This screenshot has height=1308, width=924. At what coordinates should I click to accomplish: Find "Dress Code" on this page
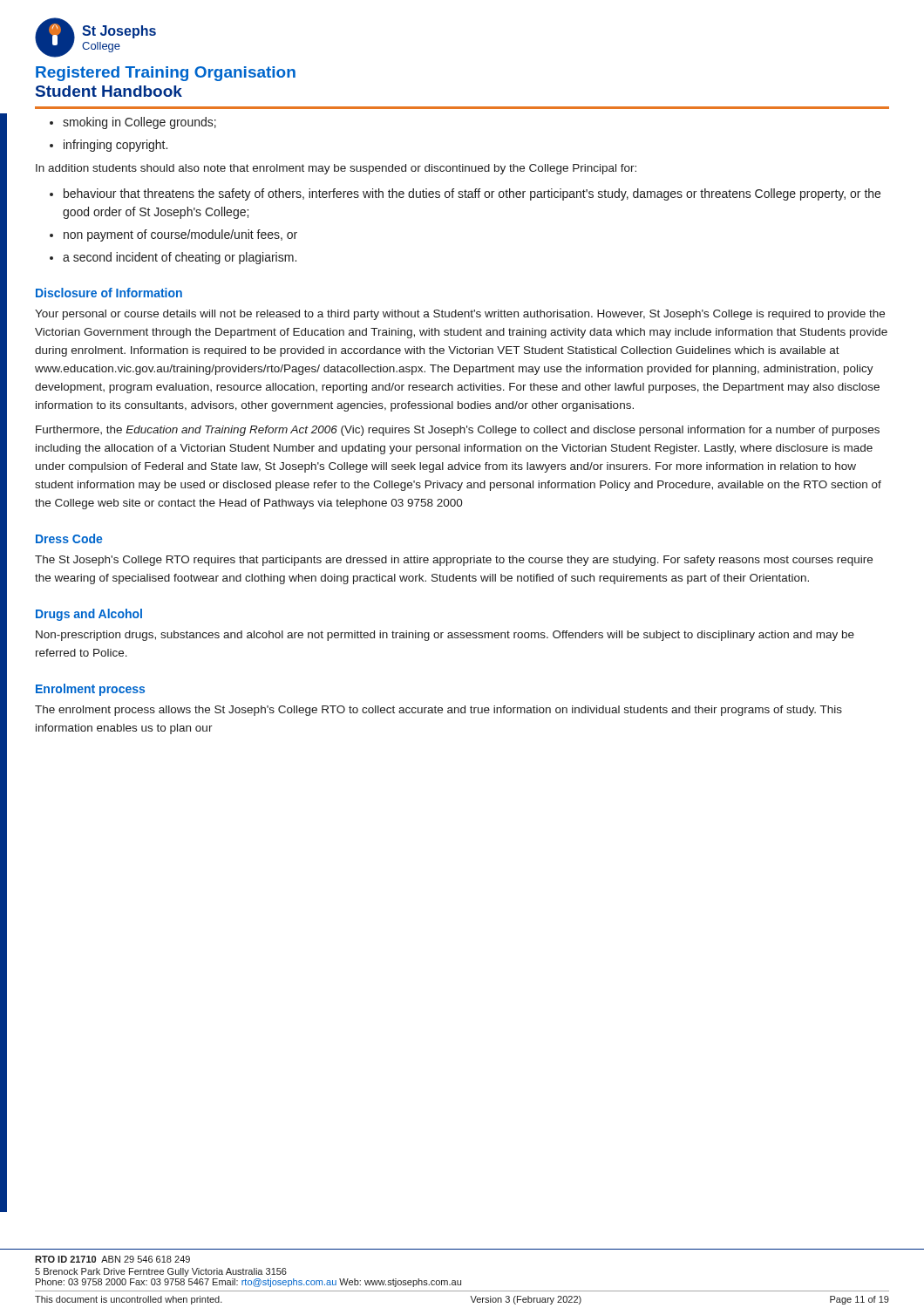point(69,539)
